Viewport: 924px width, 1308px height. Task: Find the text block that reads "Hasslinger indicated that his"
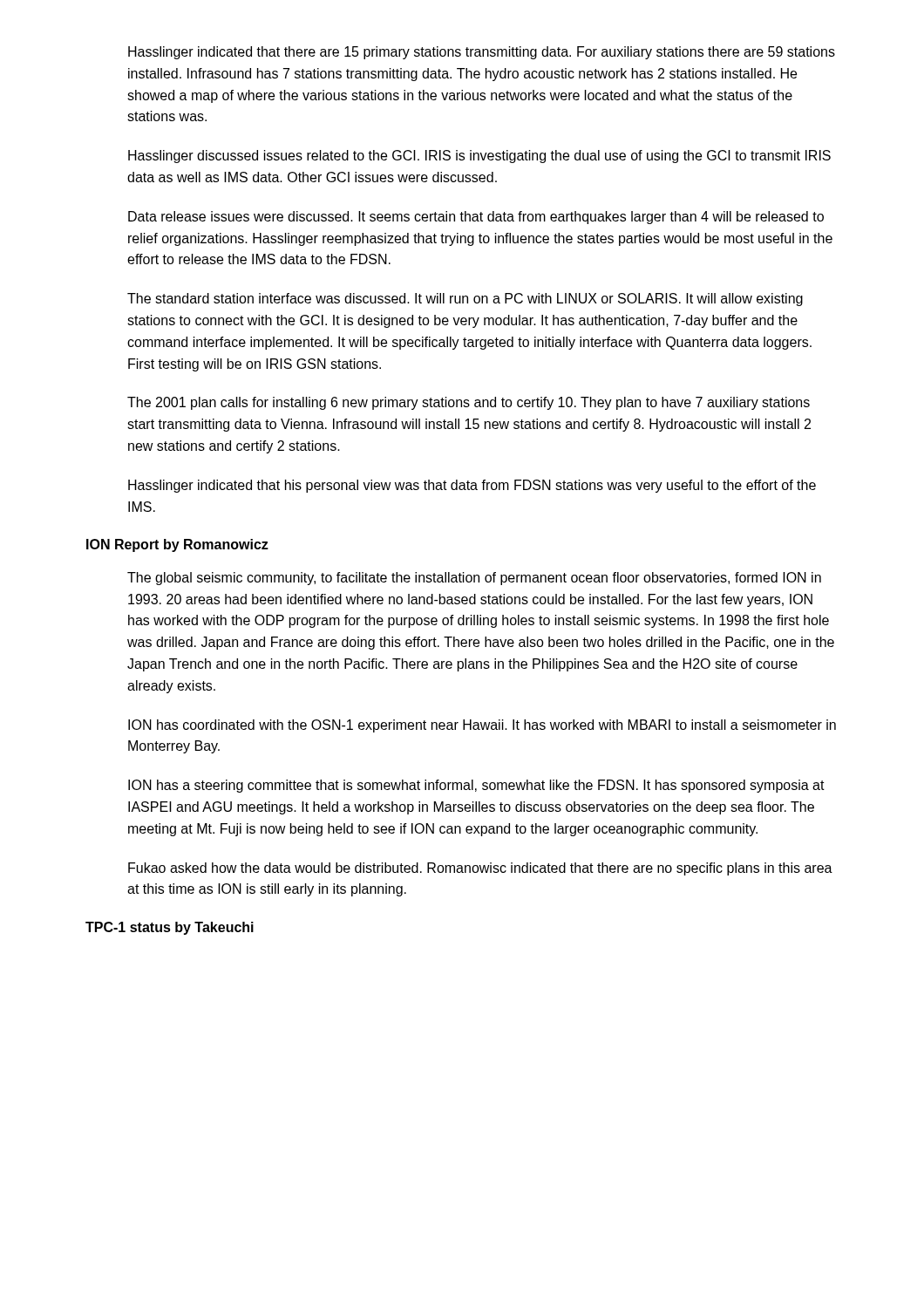(x=472, y=496)
